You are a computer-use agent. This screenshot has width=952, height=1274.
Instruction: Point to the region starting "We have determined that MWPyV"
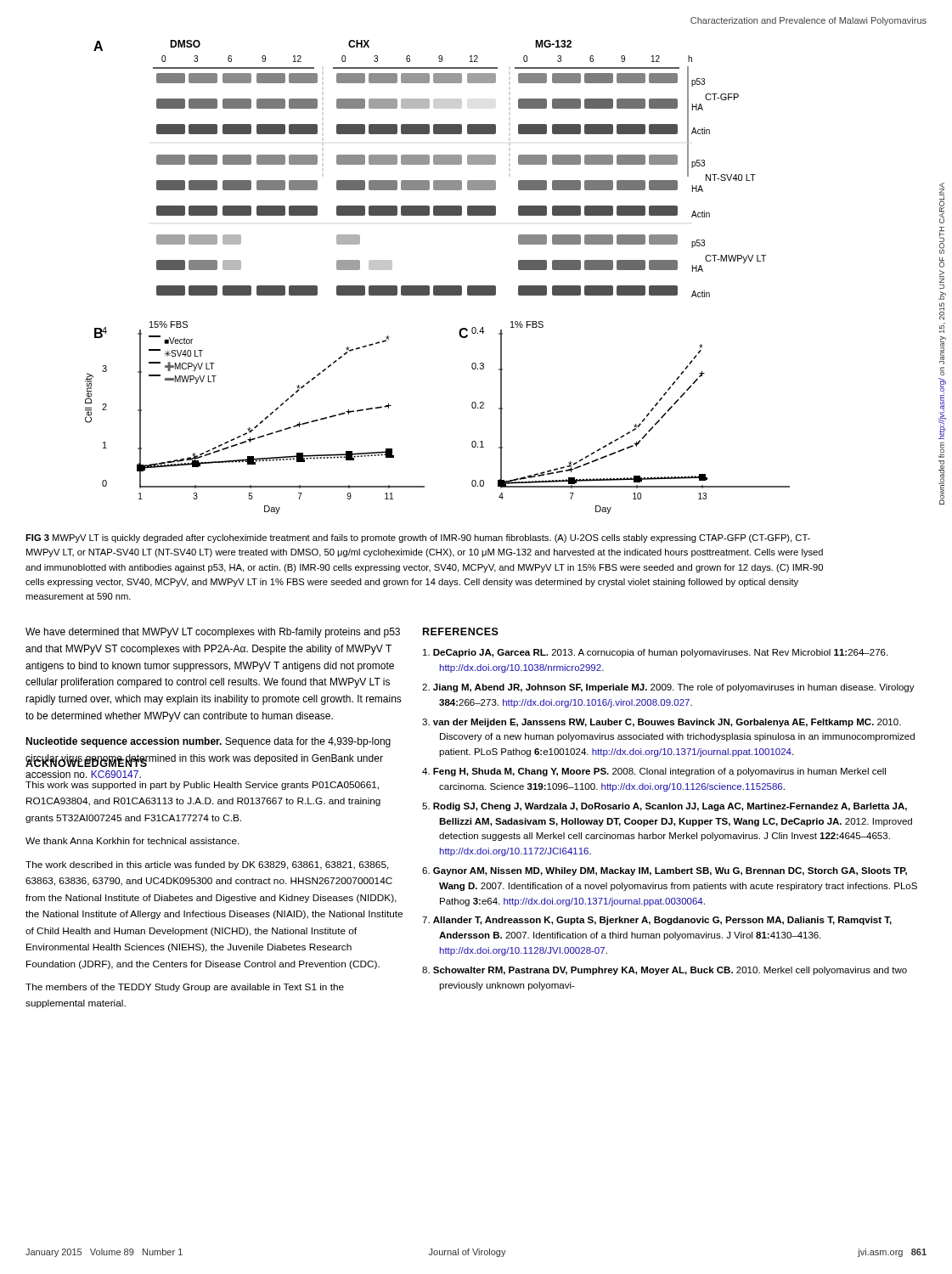coord(214,704)
